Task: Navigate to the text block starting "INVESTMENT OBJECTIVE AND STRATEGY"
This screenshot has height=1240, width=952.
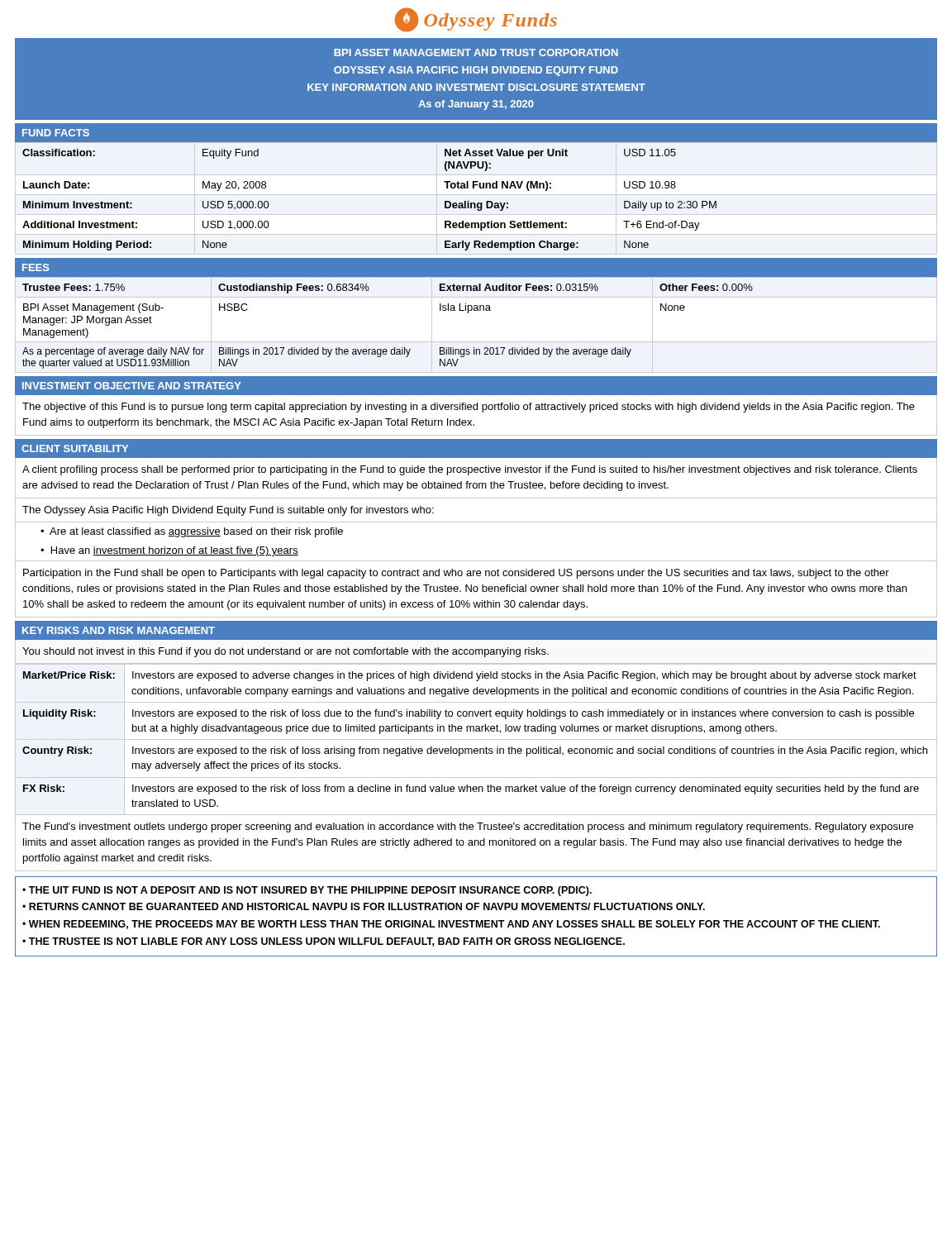Action: click(131, 386)
